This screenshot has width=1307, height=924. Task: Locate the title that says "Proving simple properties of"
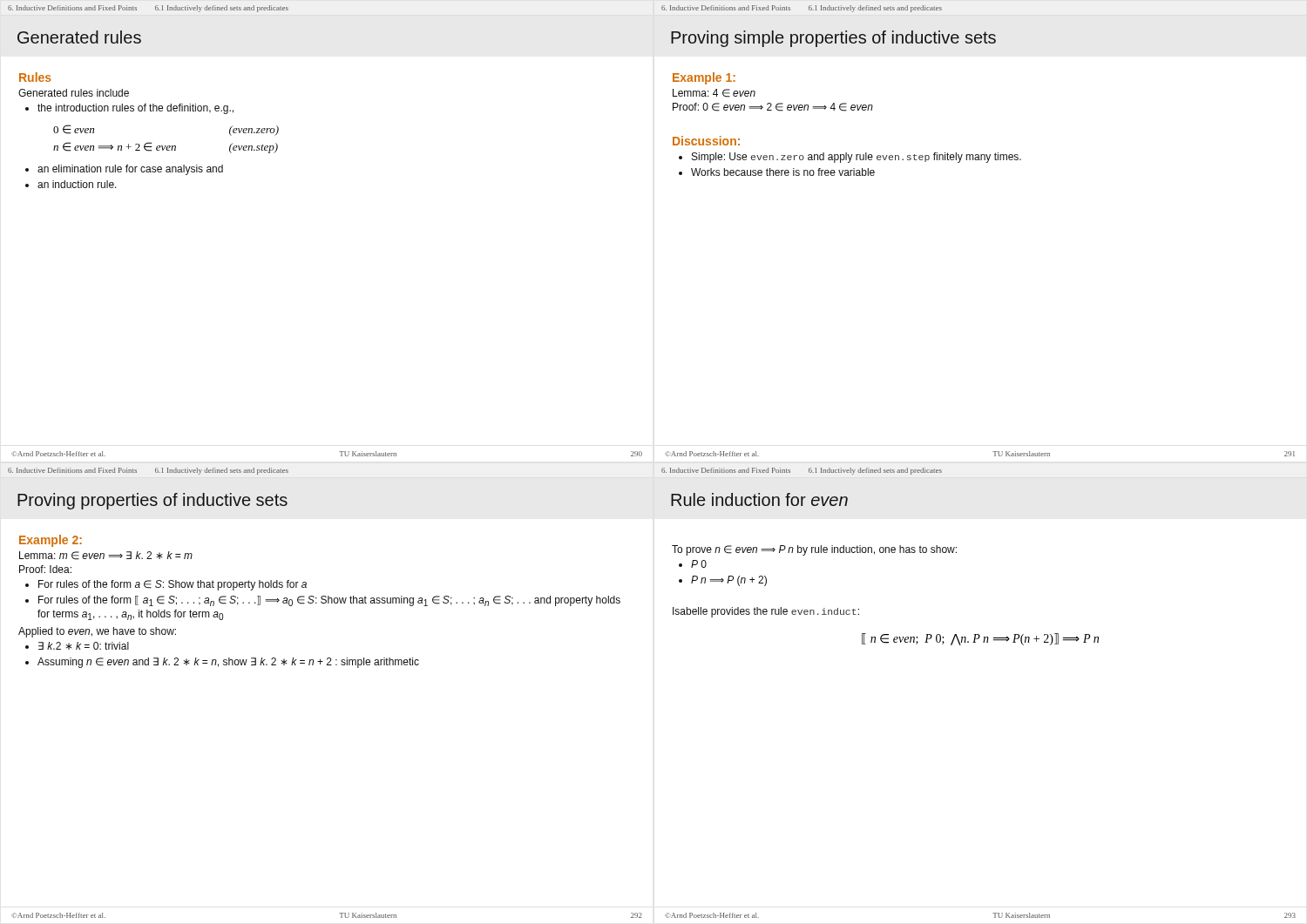980,38
